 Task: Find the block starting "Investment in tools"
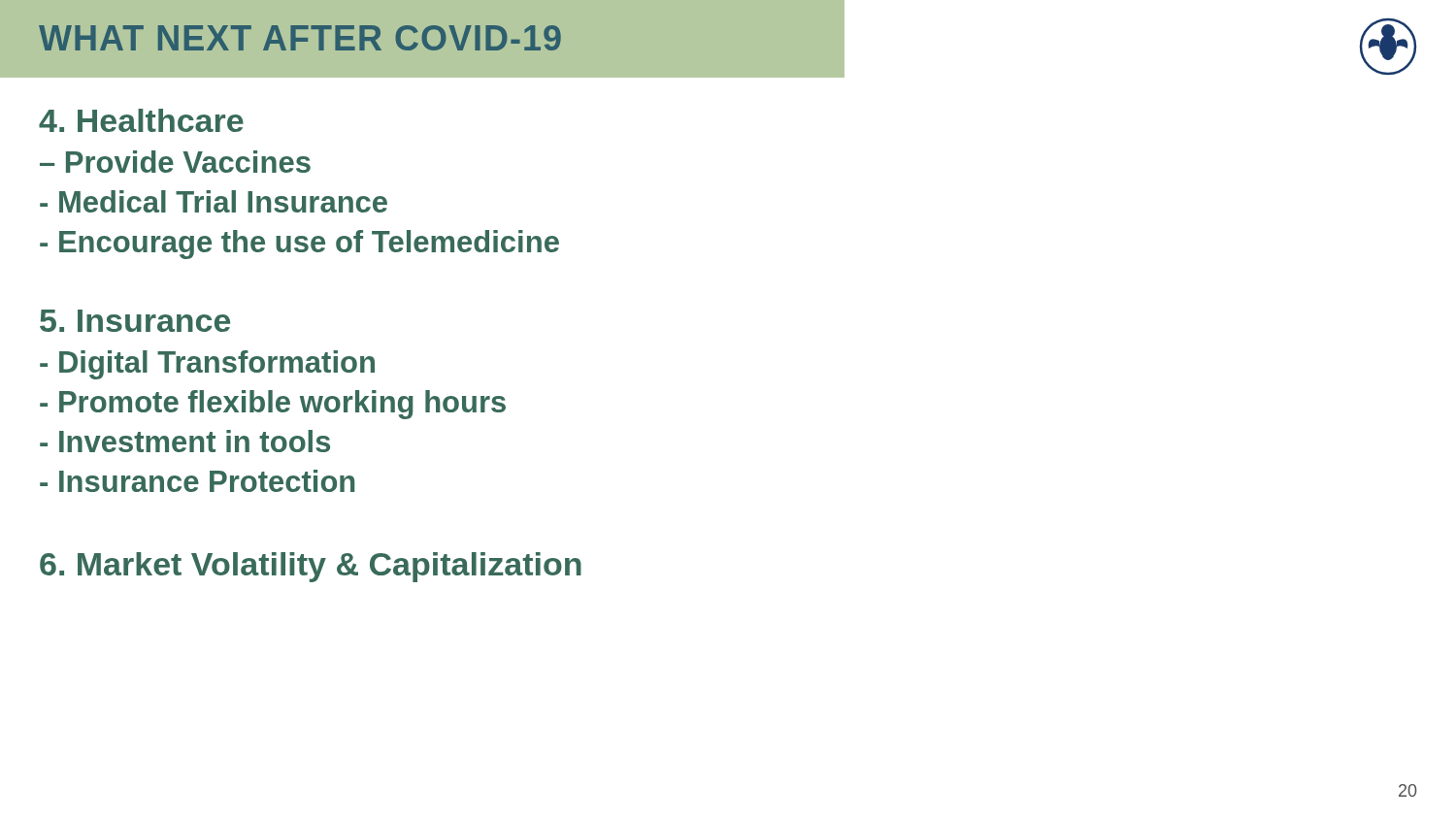185,442
